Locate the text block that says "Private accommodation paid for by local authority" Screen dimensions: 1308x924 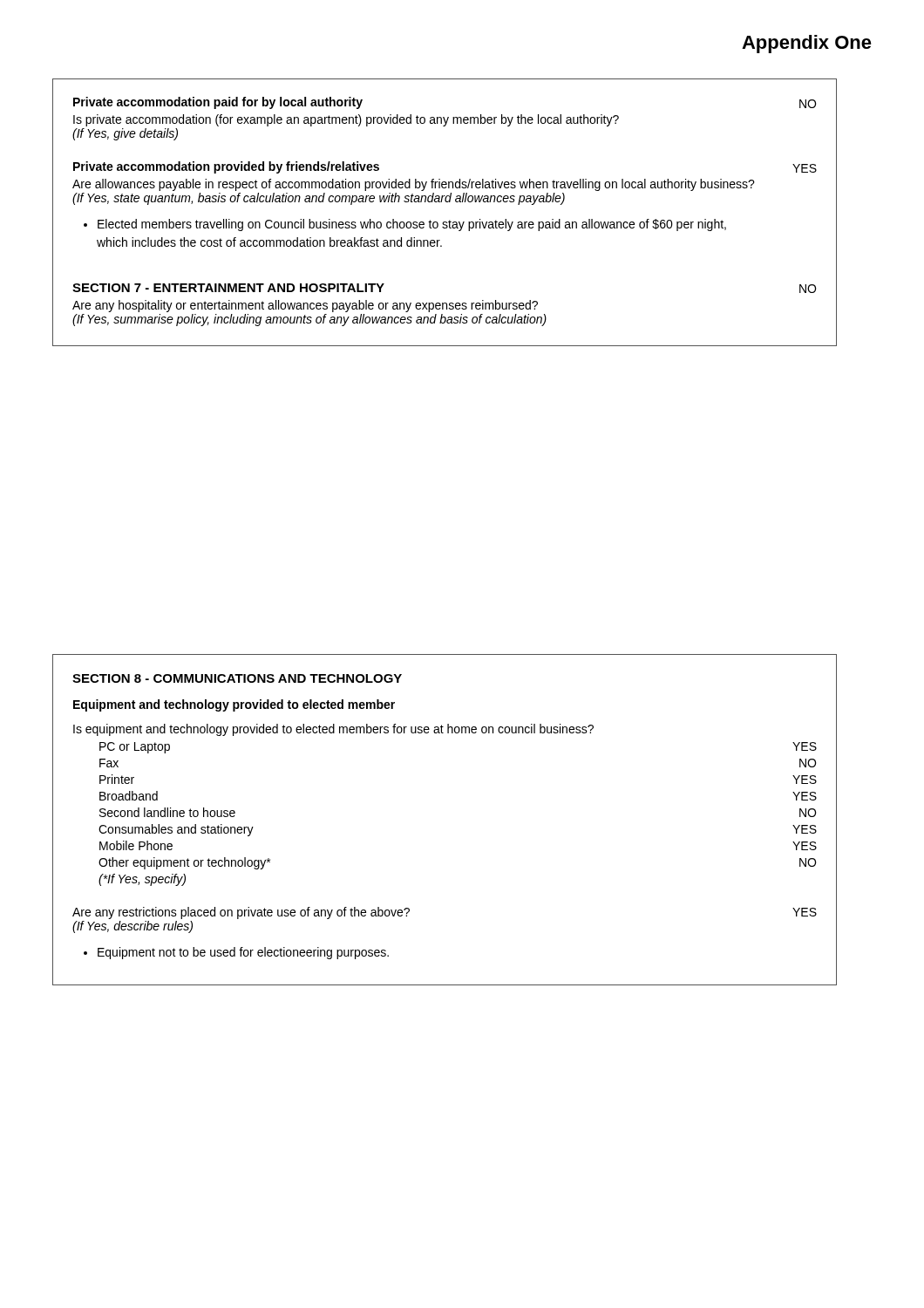tap(445, 211)
